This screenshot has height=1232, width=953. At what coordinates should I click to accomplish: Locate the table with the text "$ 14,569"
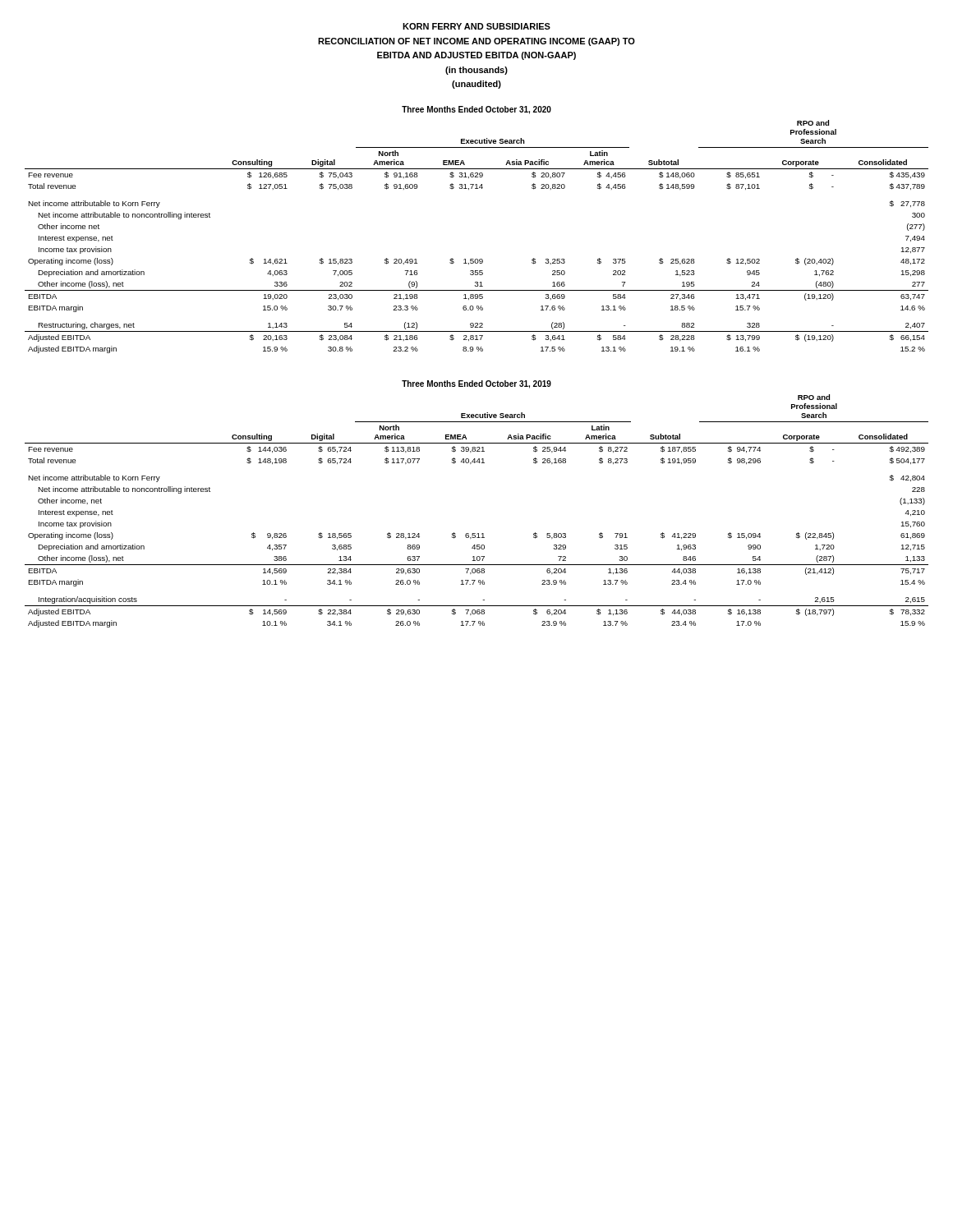476,510
